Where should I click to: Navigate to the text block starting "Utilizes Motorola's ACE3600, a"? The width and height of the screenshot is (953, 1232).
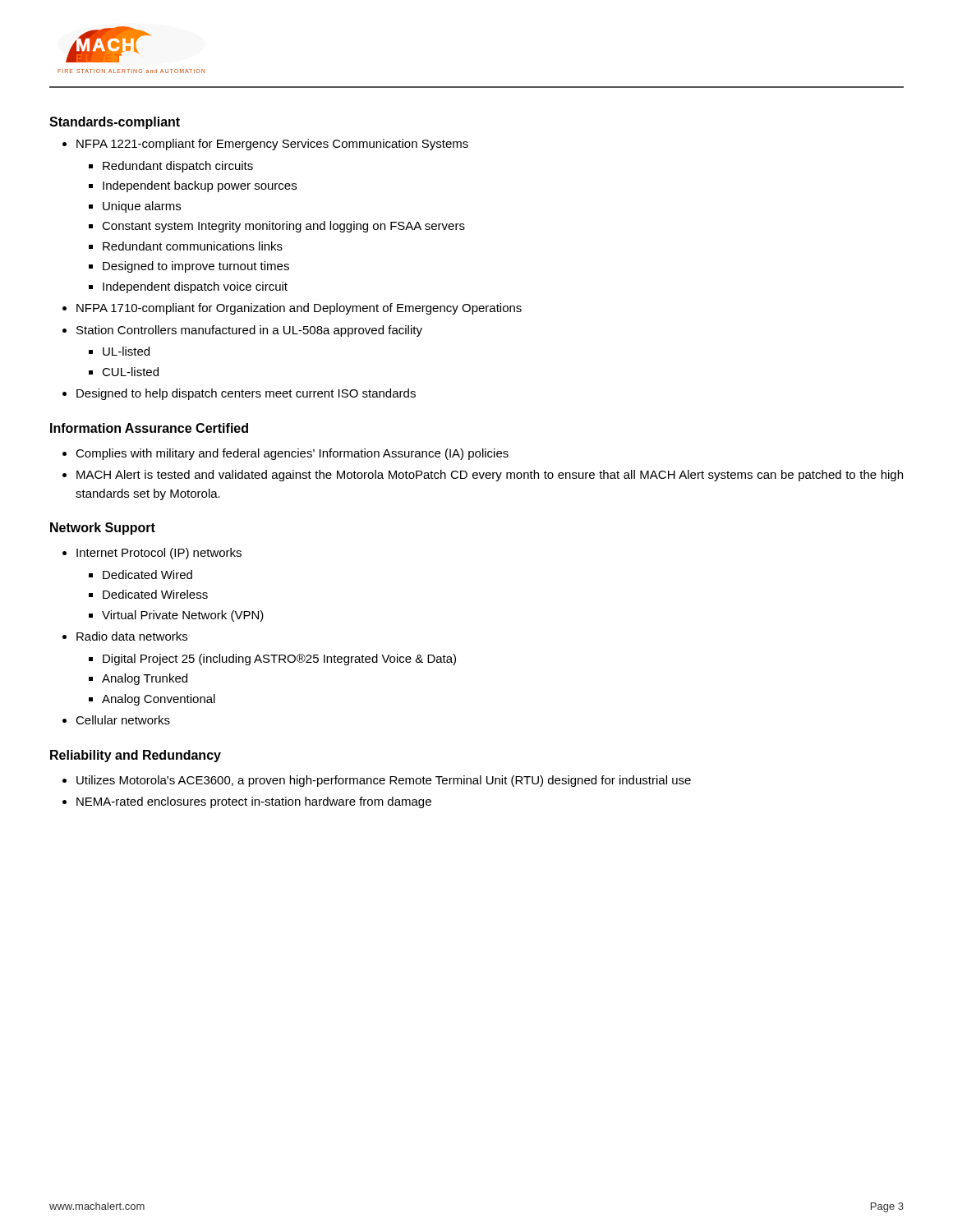383,779
